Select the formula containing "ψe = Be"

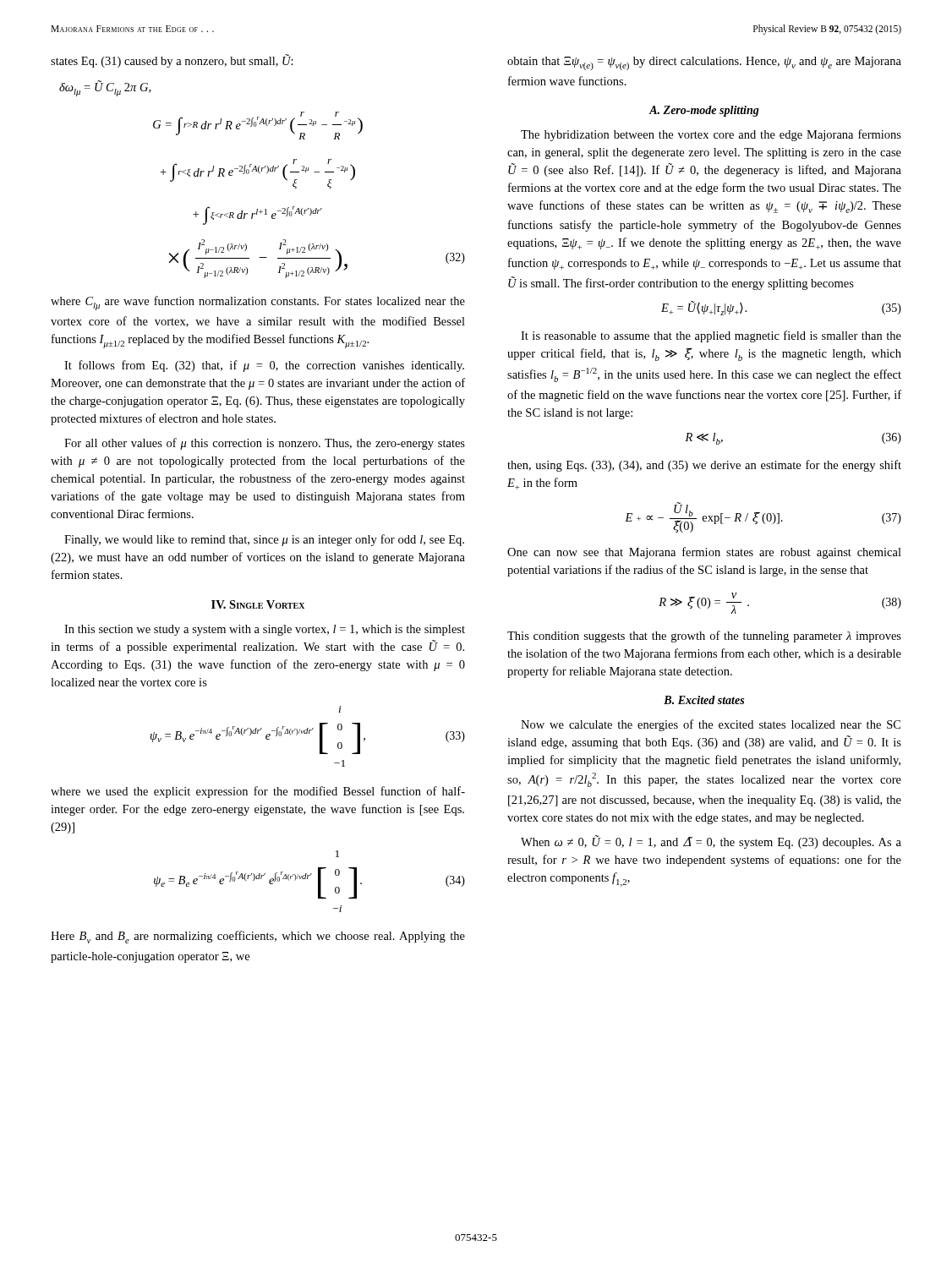309,881
